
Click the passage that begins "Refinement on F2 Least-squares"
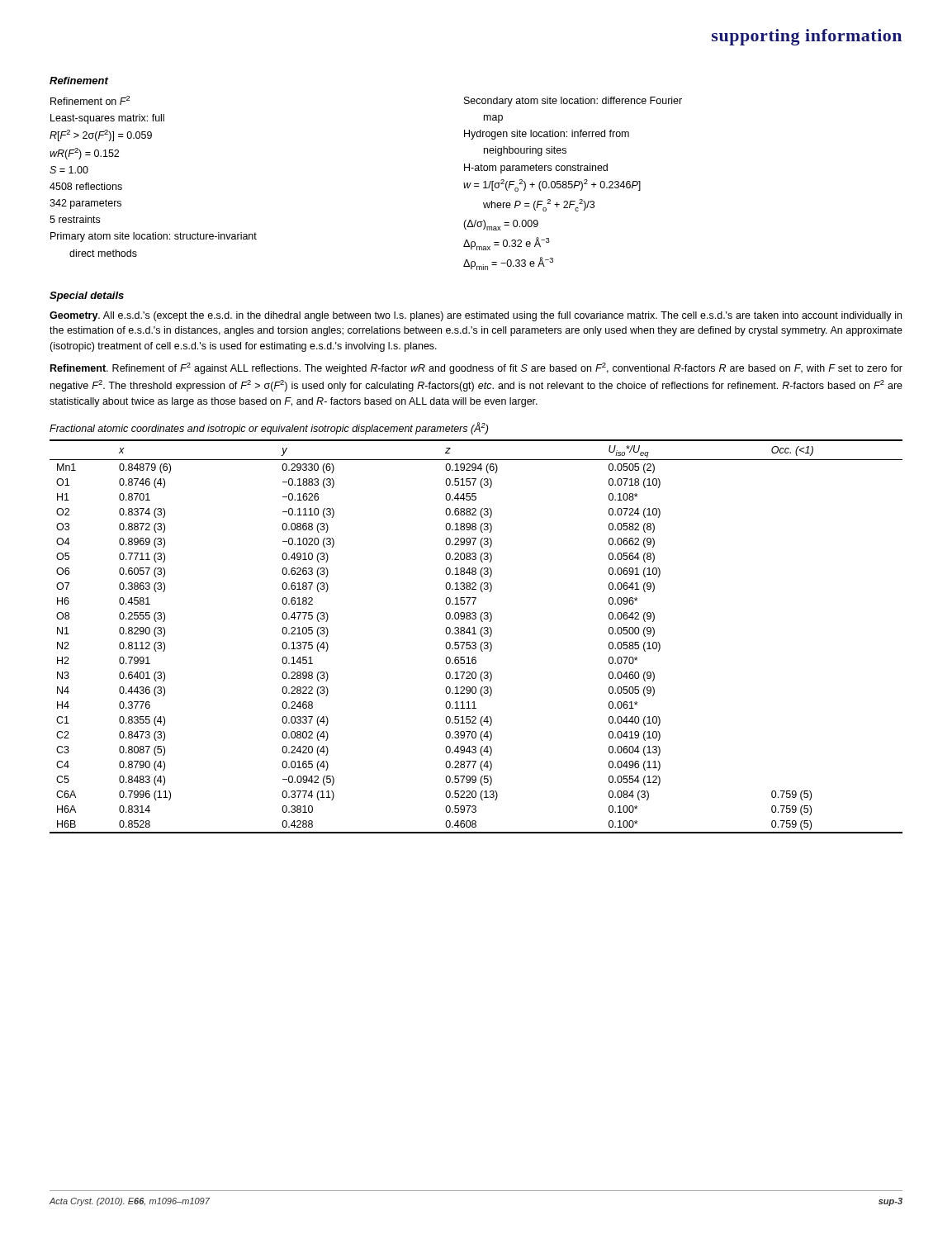pyautogui.click(x=476, y=184)
